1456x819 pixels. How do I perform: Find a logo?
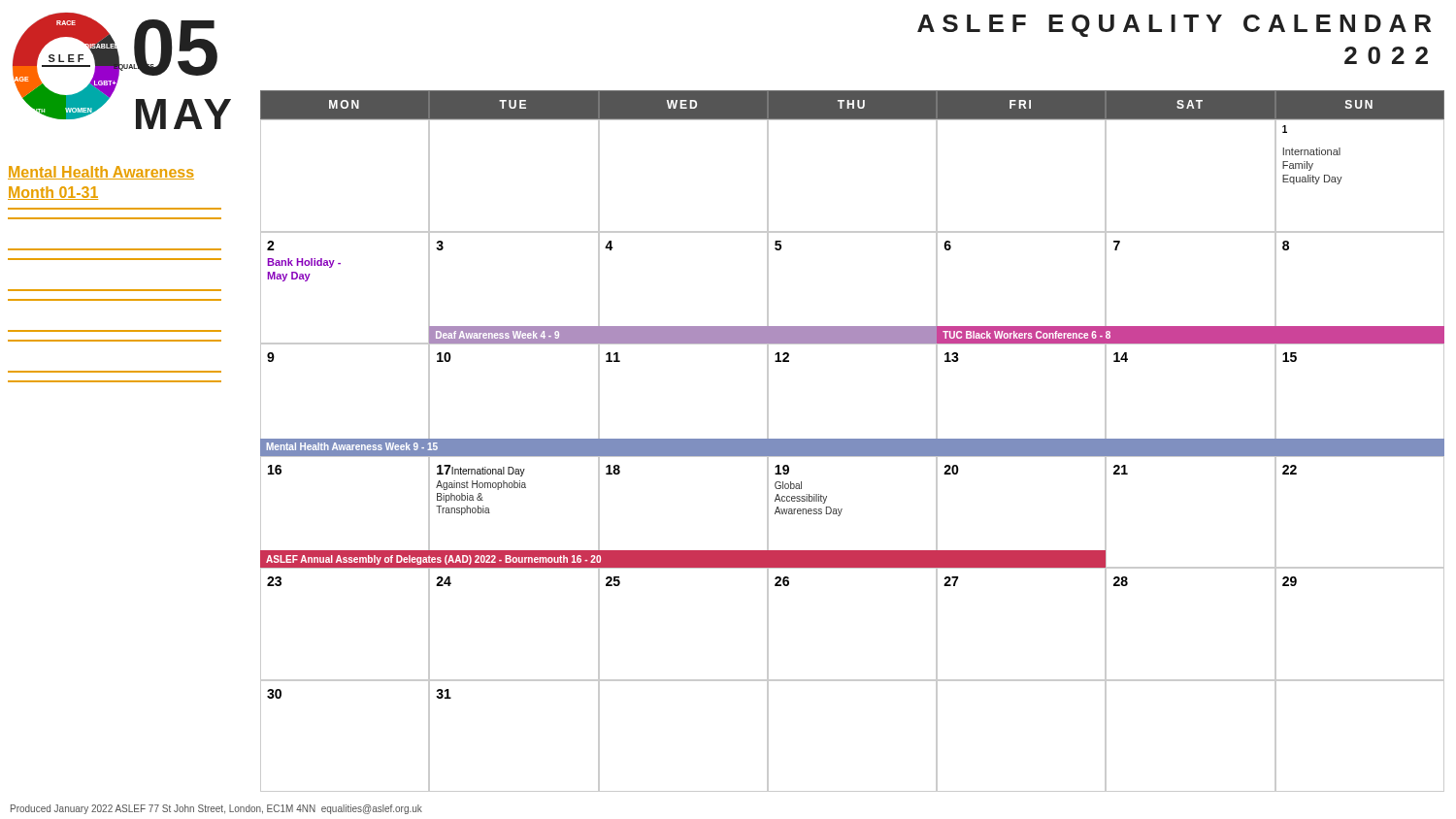point(115,64)
